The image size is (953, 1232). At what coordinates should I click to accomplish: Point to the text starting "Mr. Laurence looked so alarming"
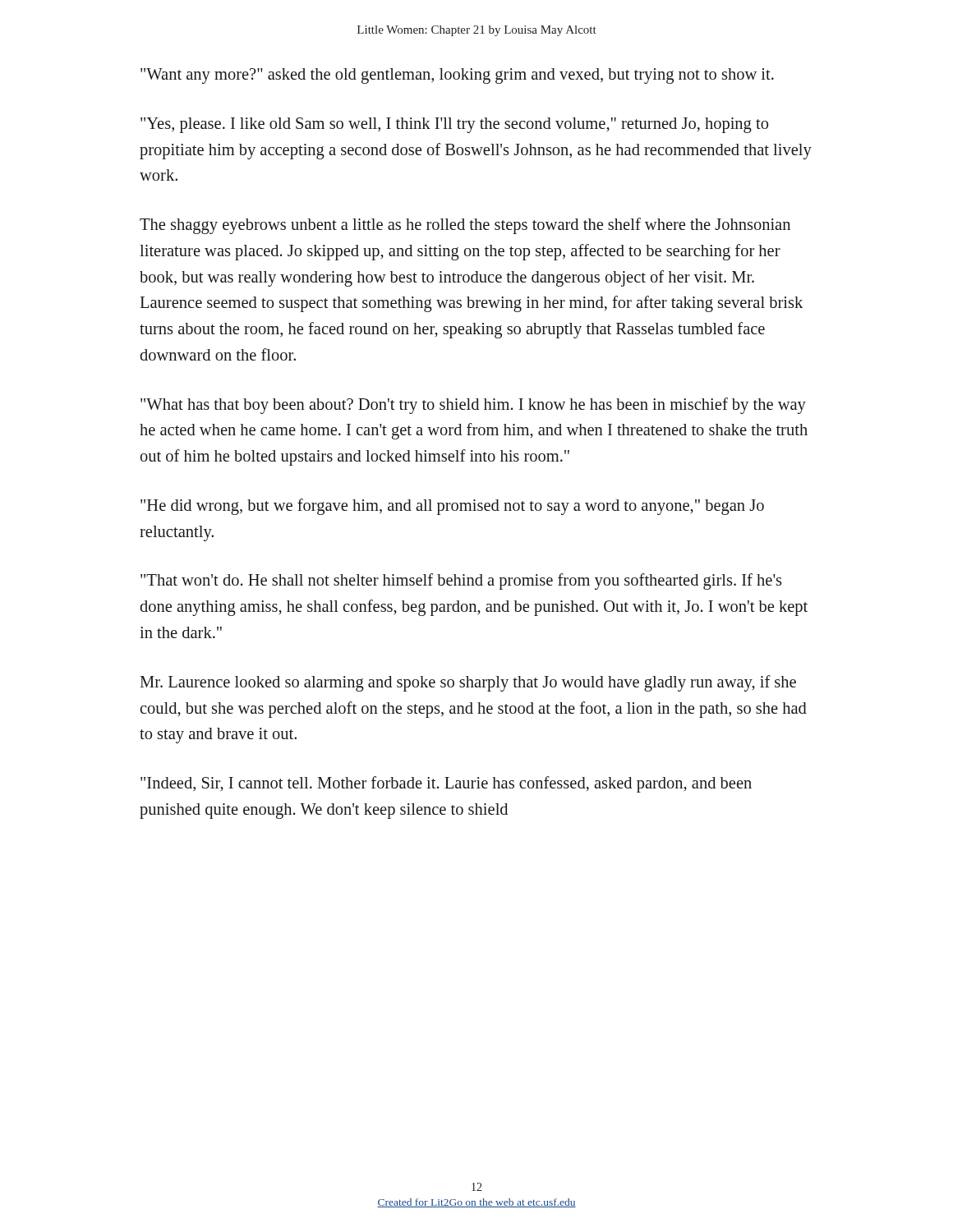tap(473, 708)
